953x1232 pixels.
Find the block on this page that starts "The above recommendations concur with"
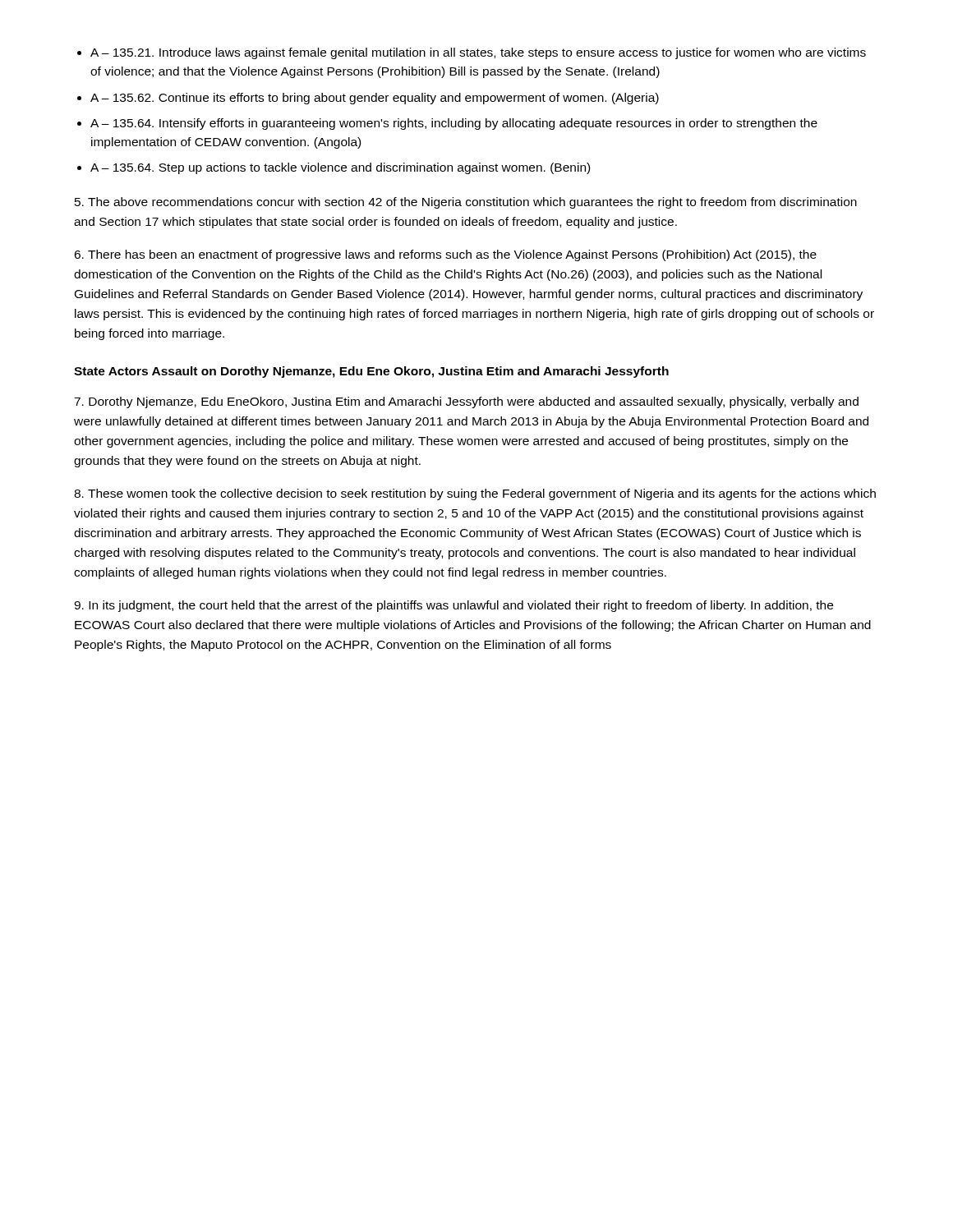tap(466, 211)
